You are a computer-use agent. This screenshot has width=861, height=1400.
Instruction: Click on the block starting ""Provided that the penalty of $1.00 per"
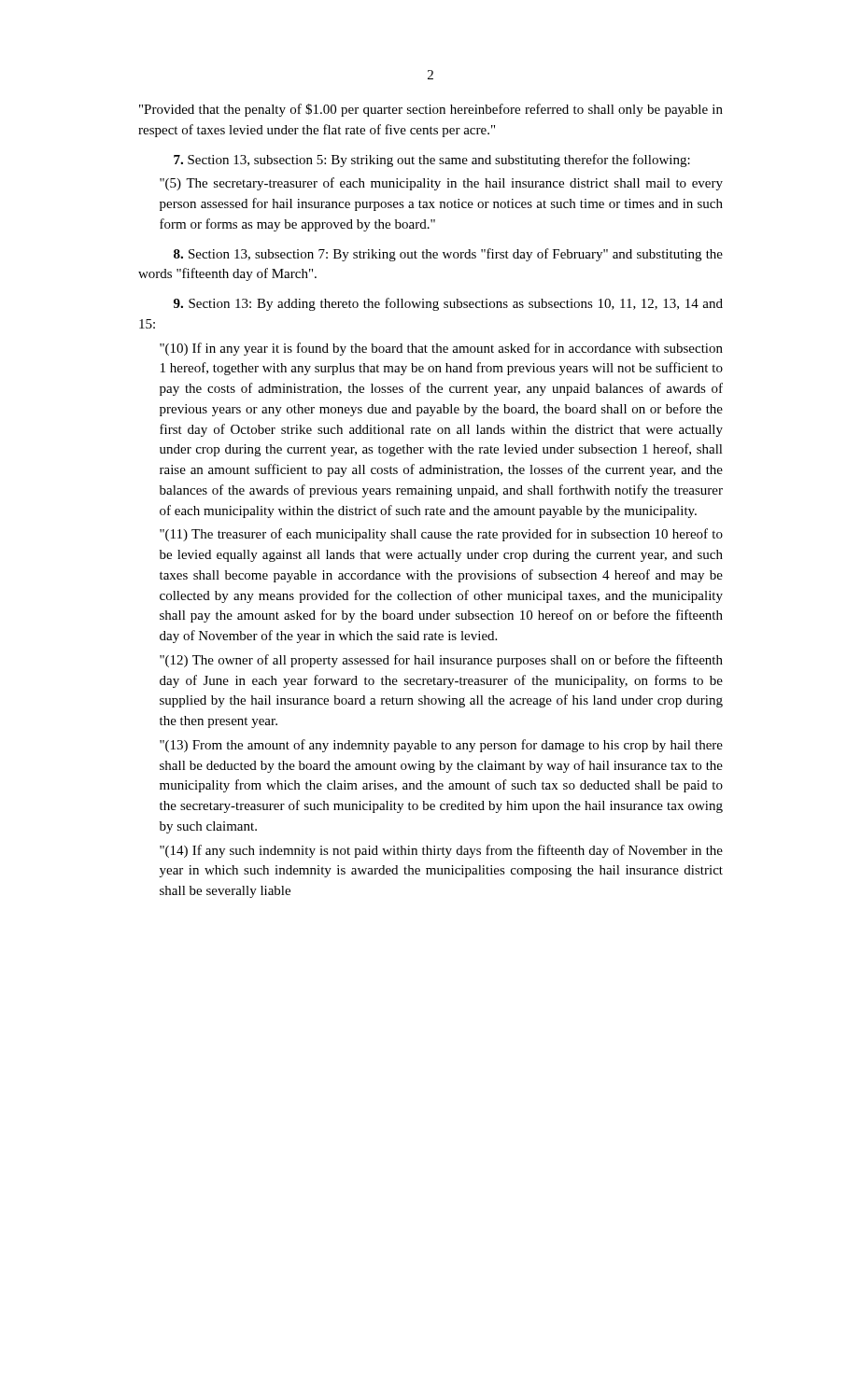click(430, 119)
